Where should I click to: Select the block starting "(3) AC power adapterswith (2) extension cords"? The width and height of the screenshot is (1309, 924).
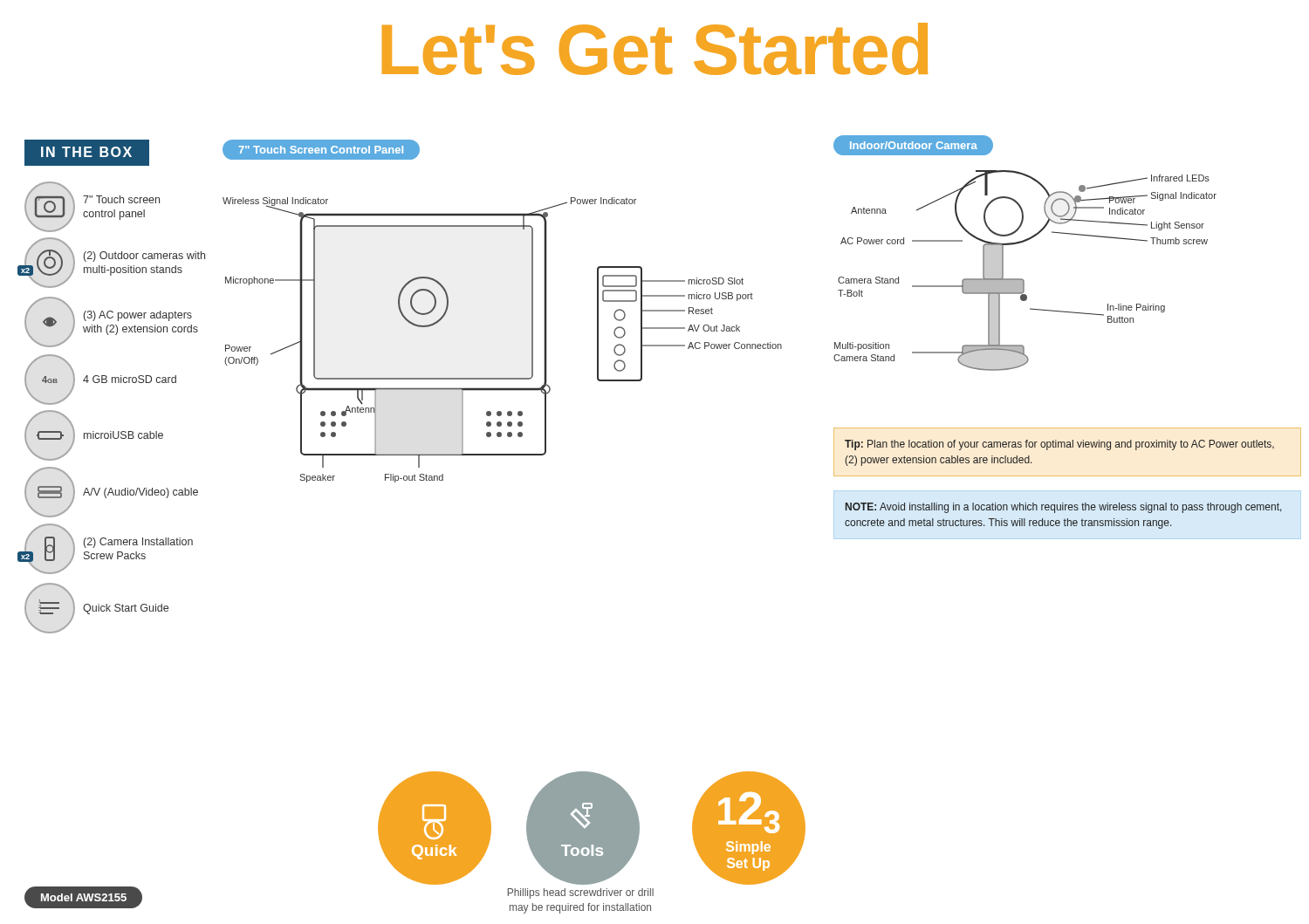pyautogui.click(x=111, y=322)
